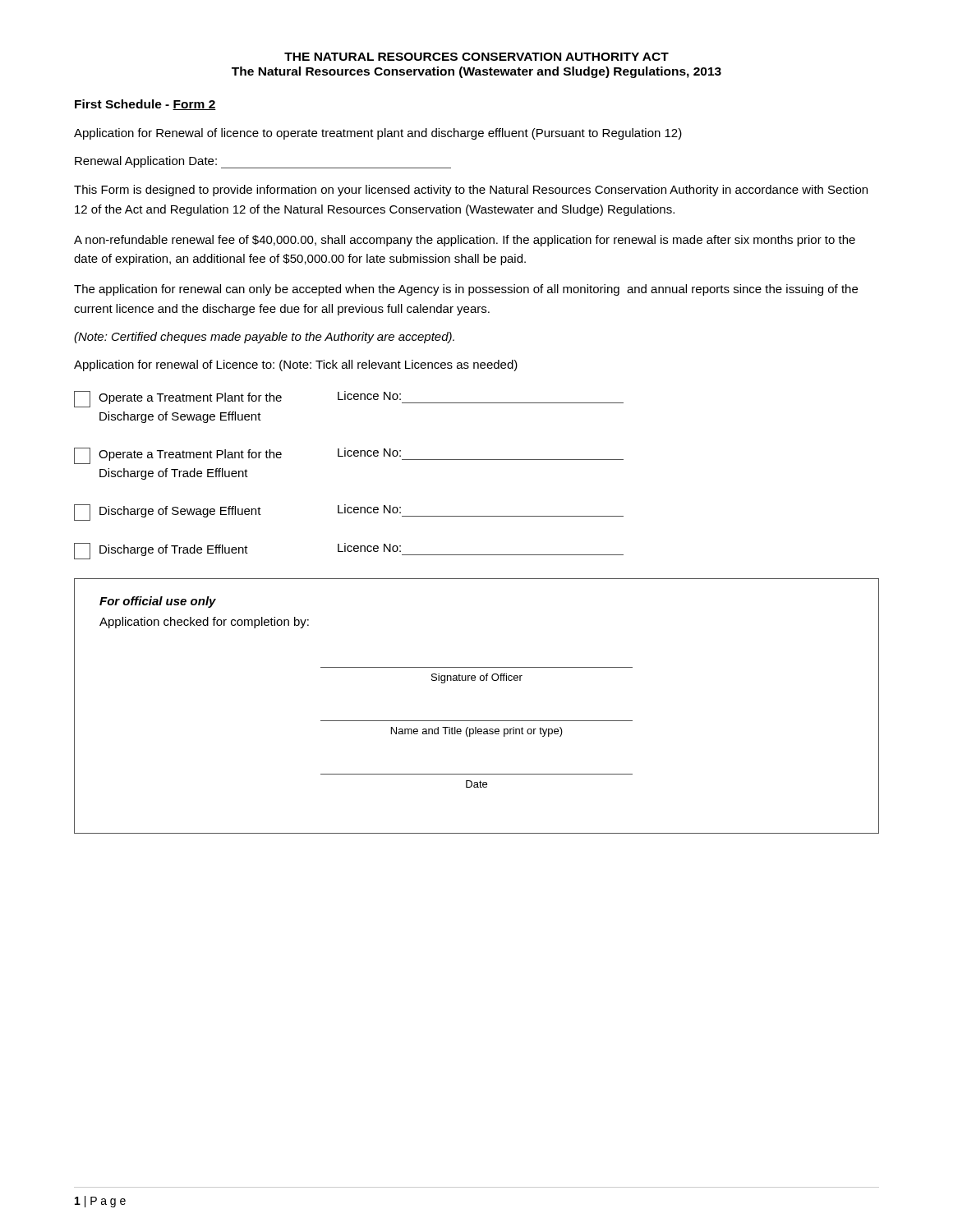Viewport: 953px width, 1232px height.
Task: Locate the text block starting "Application for renewal of Licence"
Action: click(x=296, y=364)
